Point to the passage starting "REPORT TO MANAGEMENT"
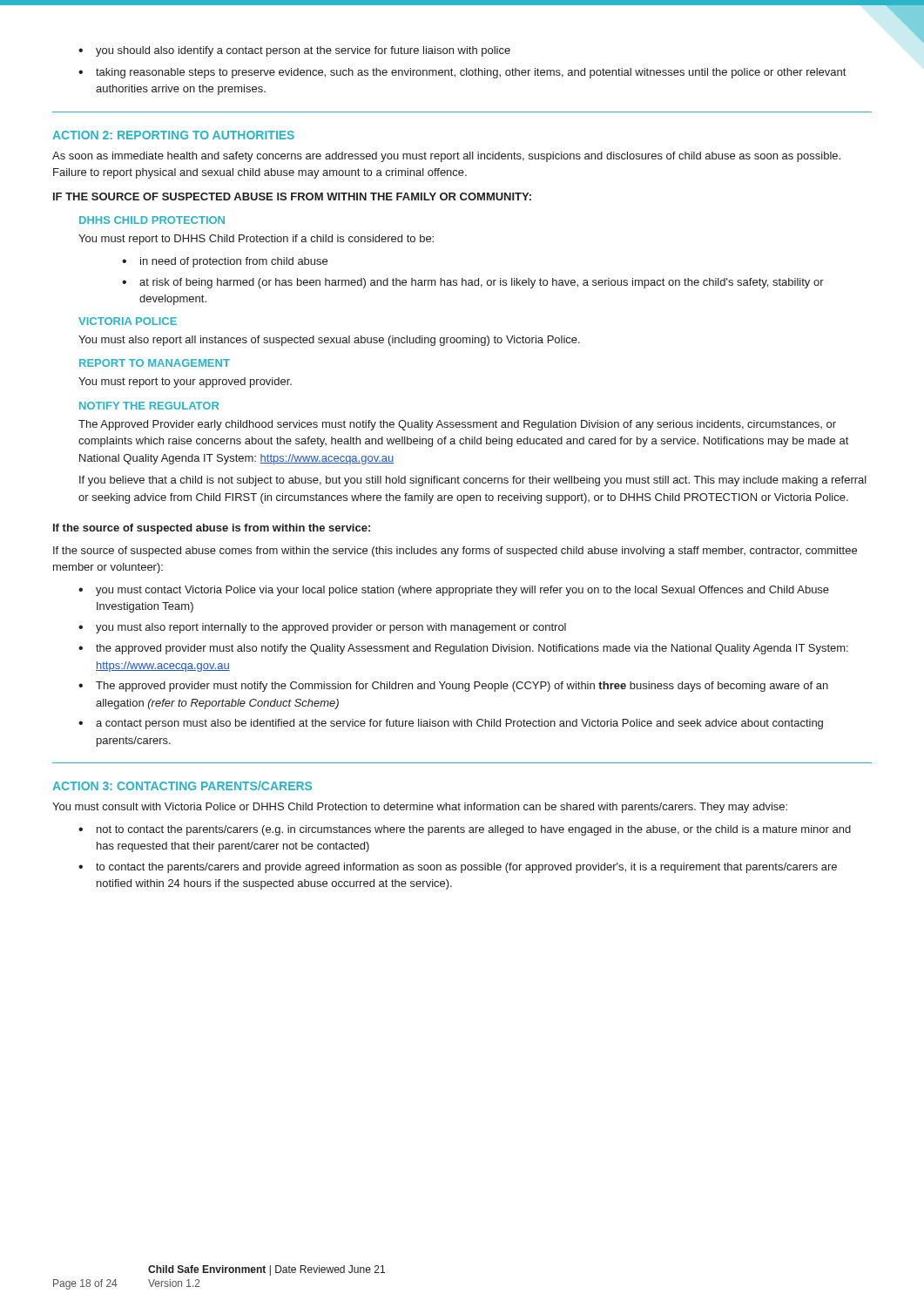The width and height of the screenshot is (924, 1307). (154, 363)
